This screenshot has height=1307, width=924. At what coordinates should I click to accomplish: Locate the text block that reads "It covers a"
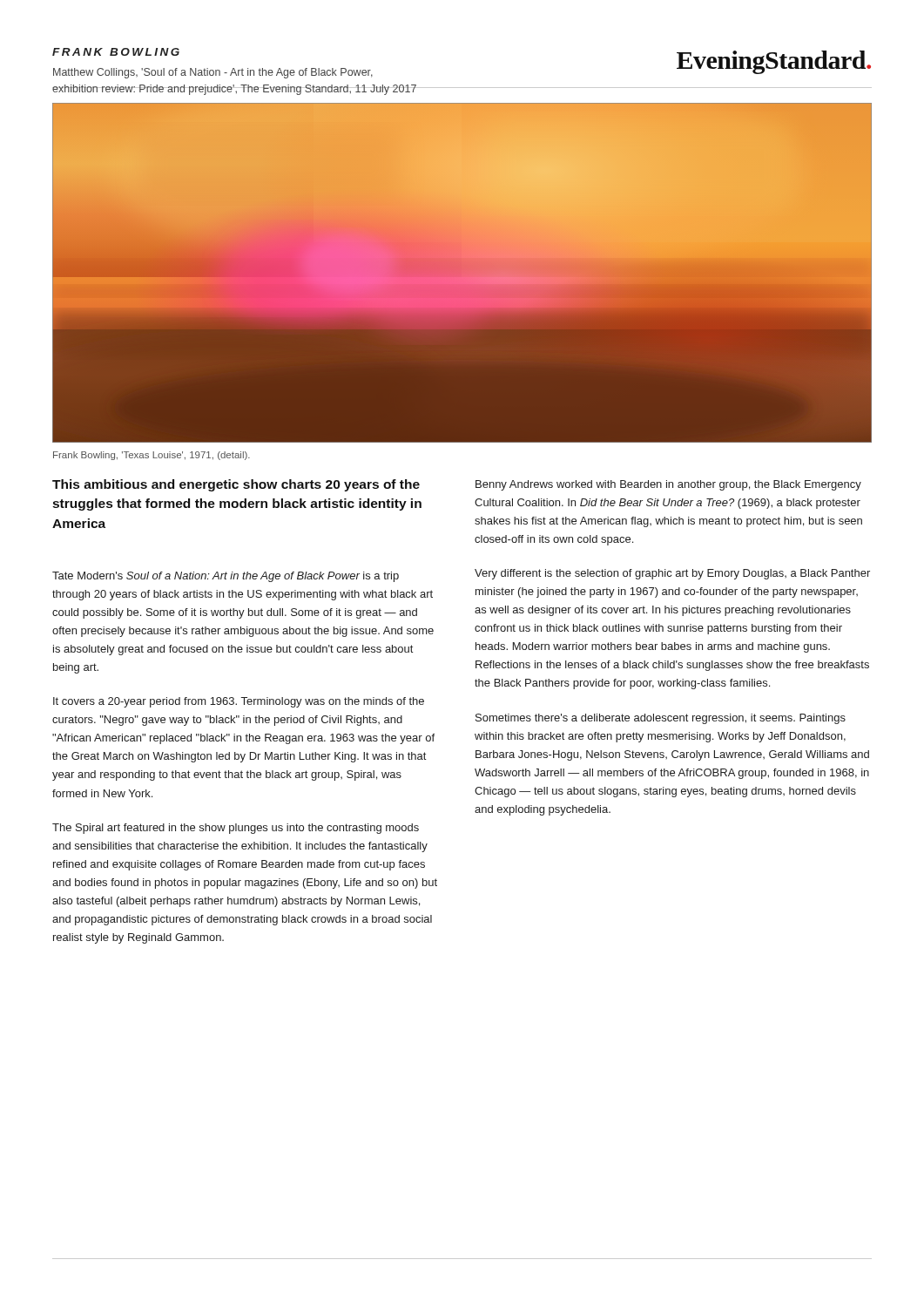tap(243, 747)
